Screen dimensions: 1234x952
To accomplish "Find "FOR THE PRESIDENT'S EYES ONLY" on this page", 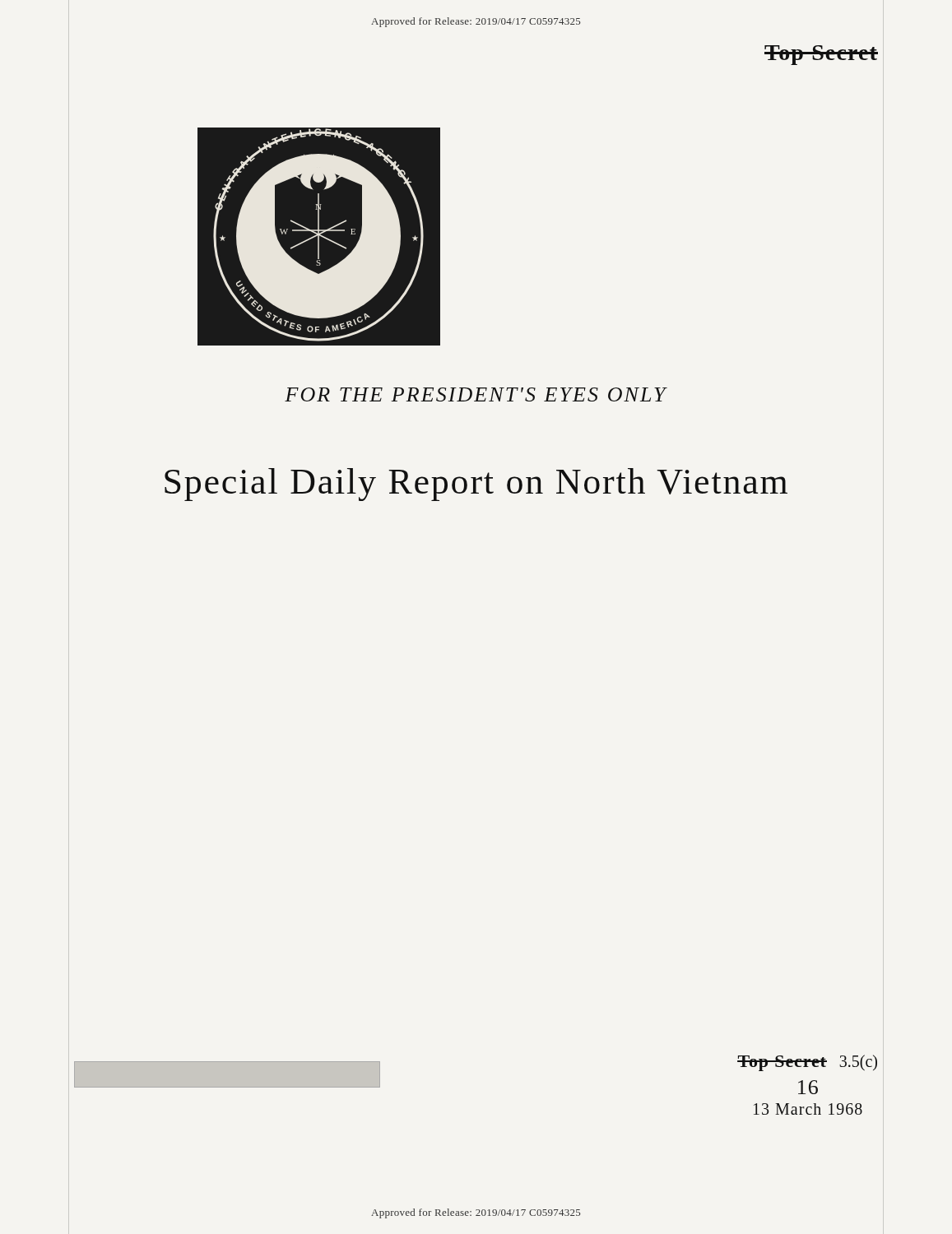I will tap(476, 394).
